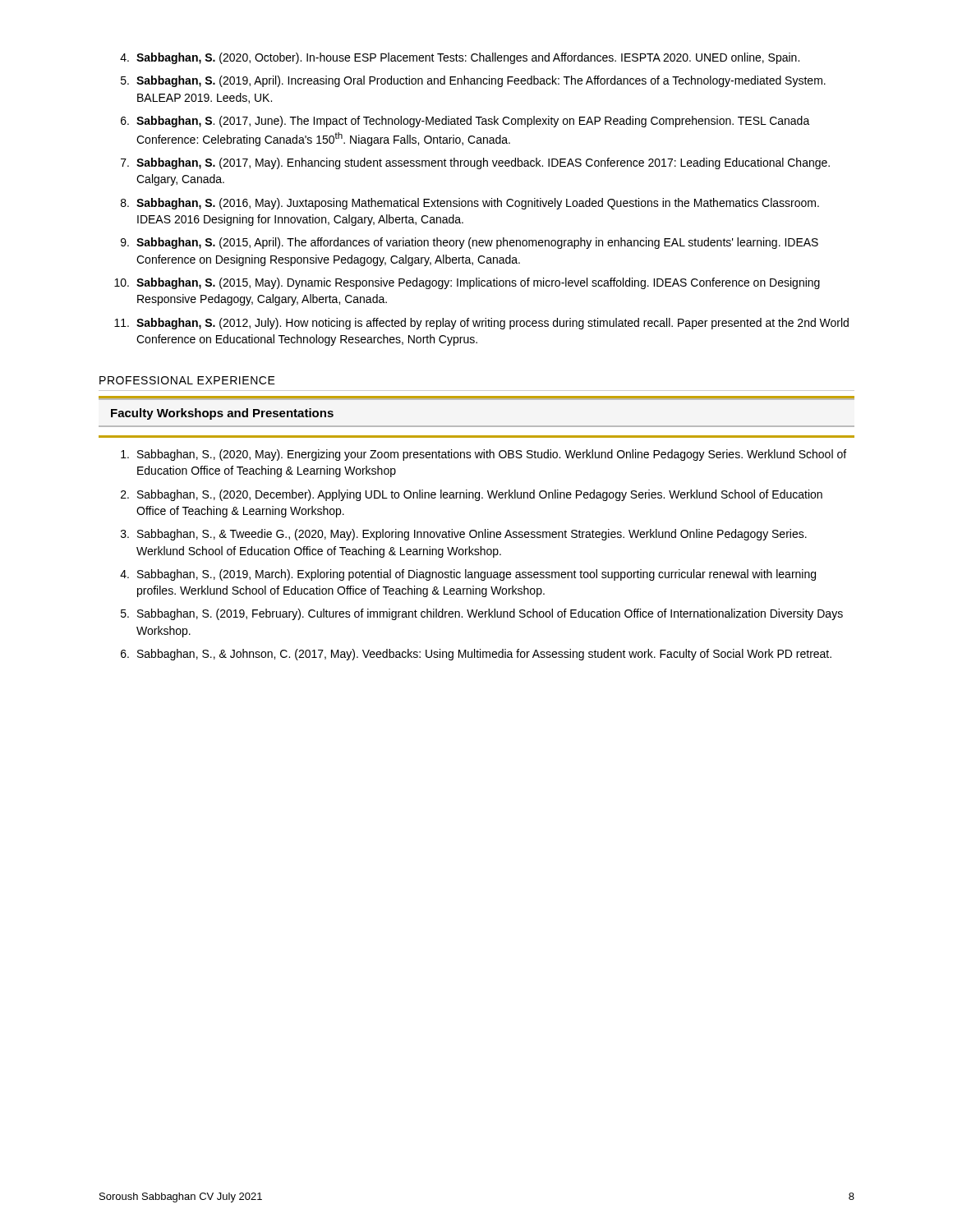Locate the list item that says "6. Sabbaghan, S., & Johnson, C. (2017, May)."
953x1232 pixels.
click(476, 654)
